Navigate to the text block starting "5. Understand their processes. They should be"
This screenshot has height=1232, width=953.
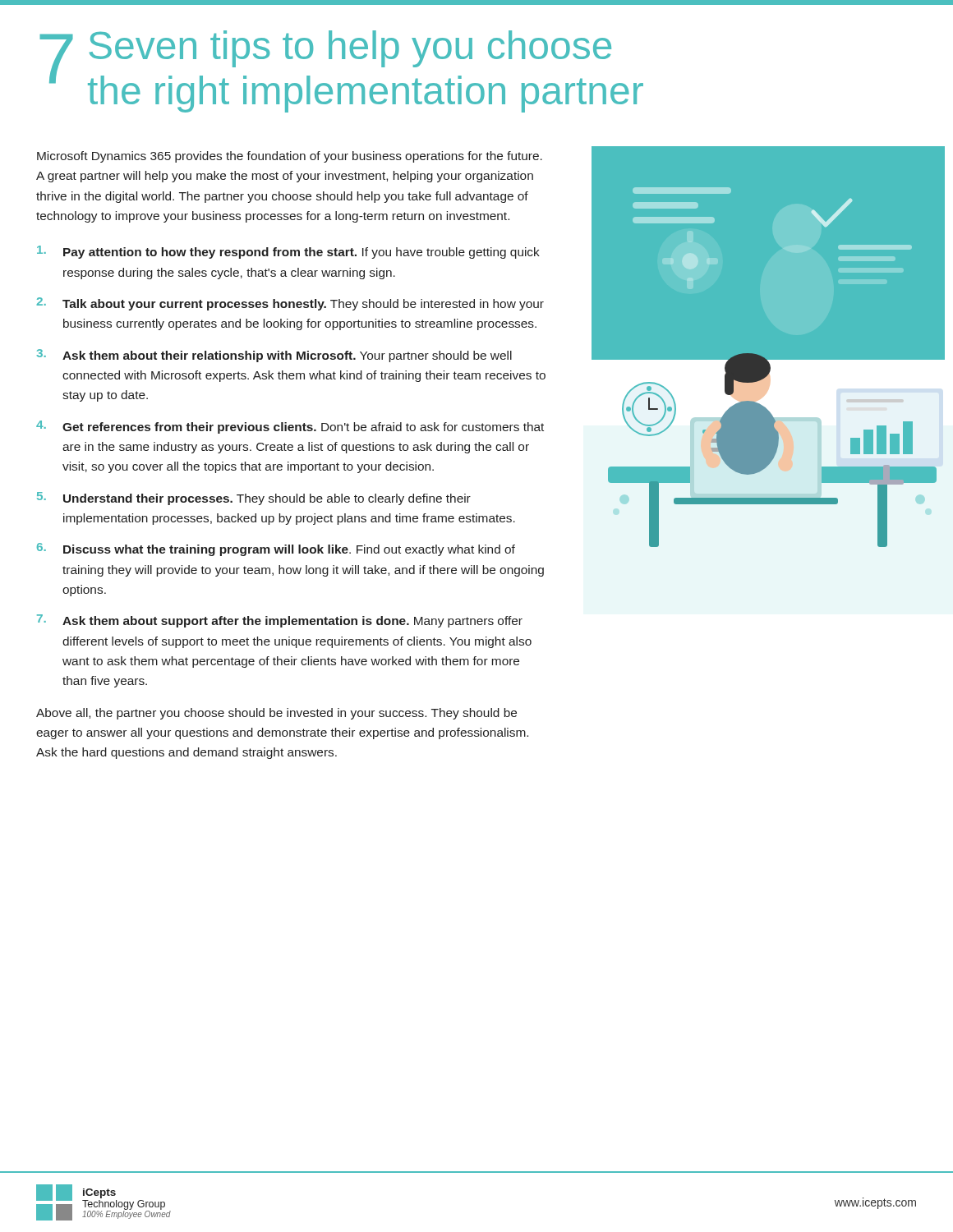[x=292, y=508]
